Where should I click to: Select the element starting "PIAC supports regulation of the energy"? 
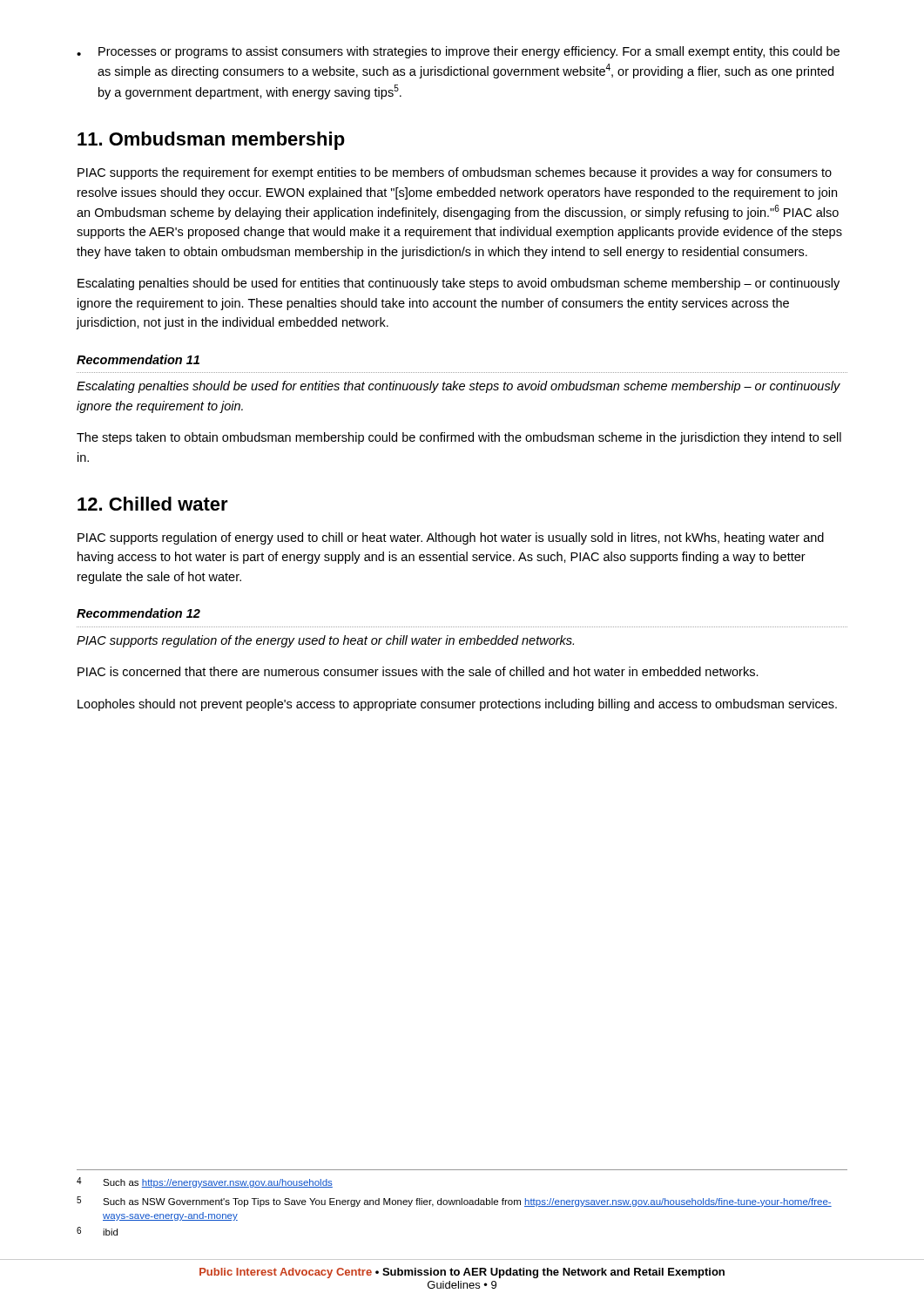(462, 641)
